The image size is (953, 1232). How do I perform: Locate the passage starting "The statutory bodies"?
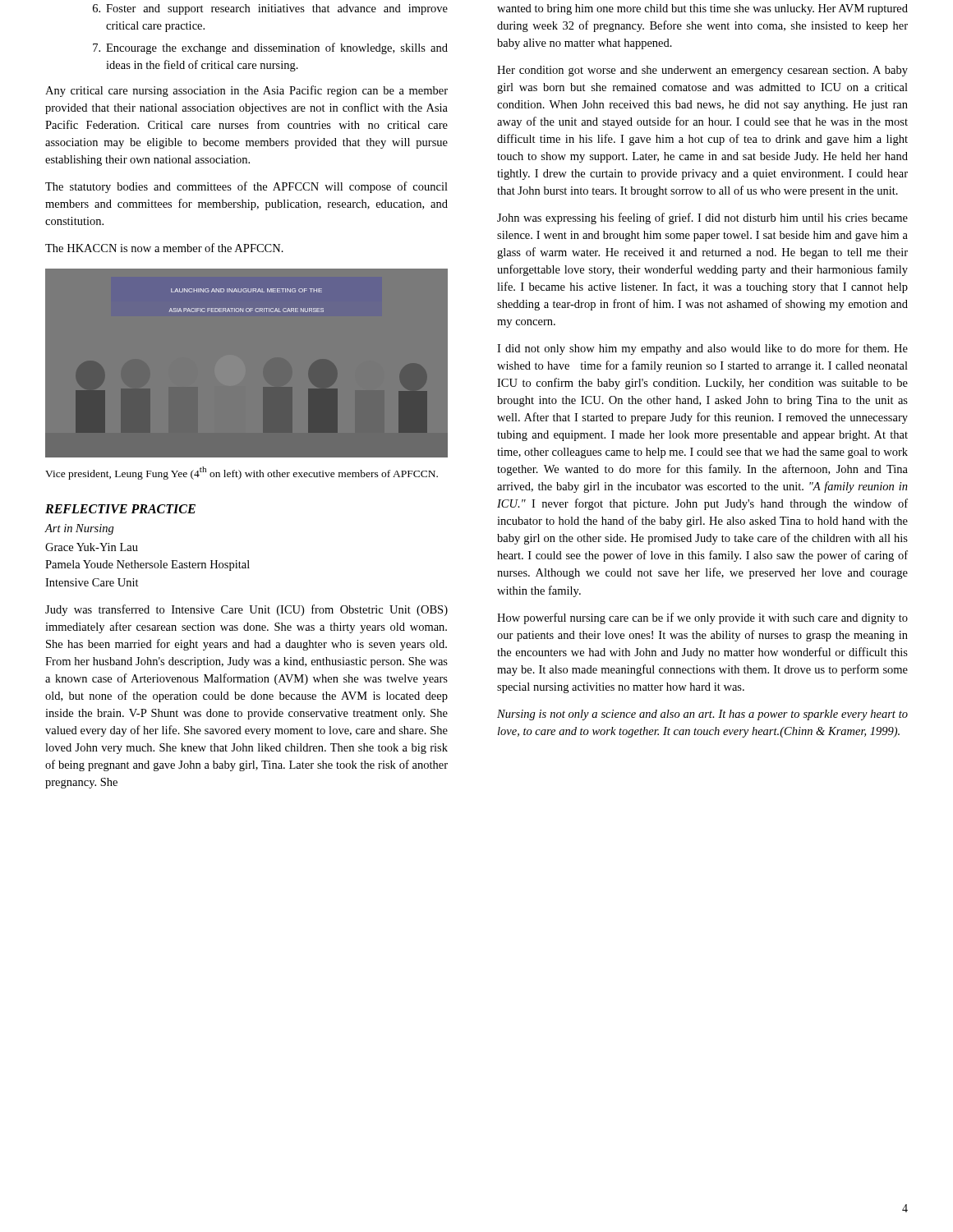246,204
